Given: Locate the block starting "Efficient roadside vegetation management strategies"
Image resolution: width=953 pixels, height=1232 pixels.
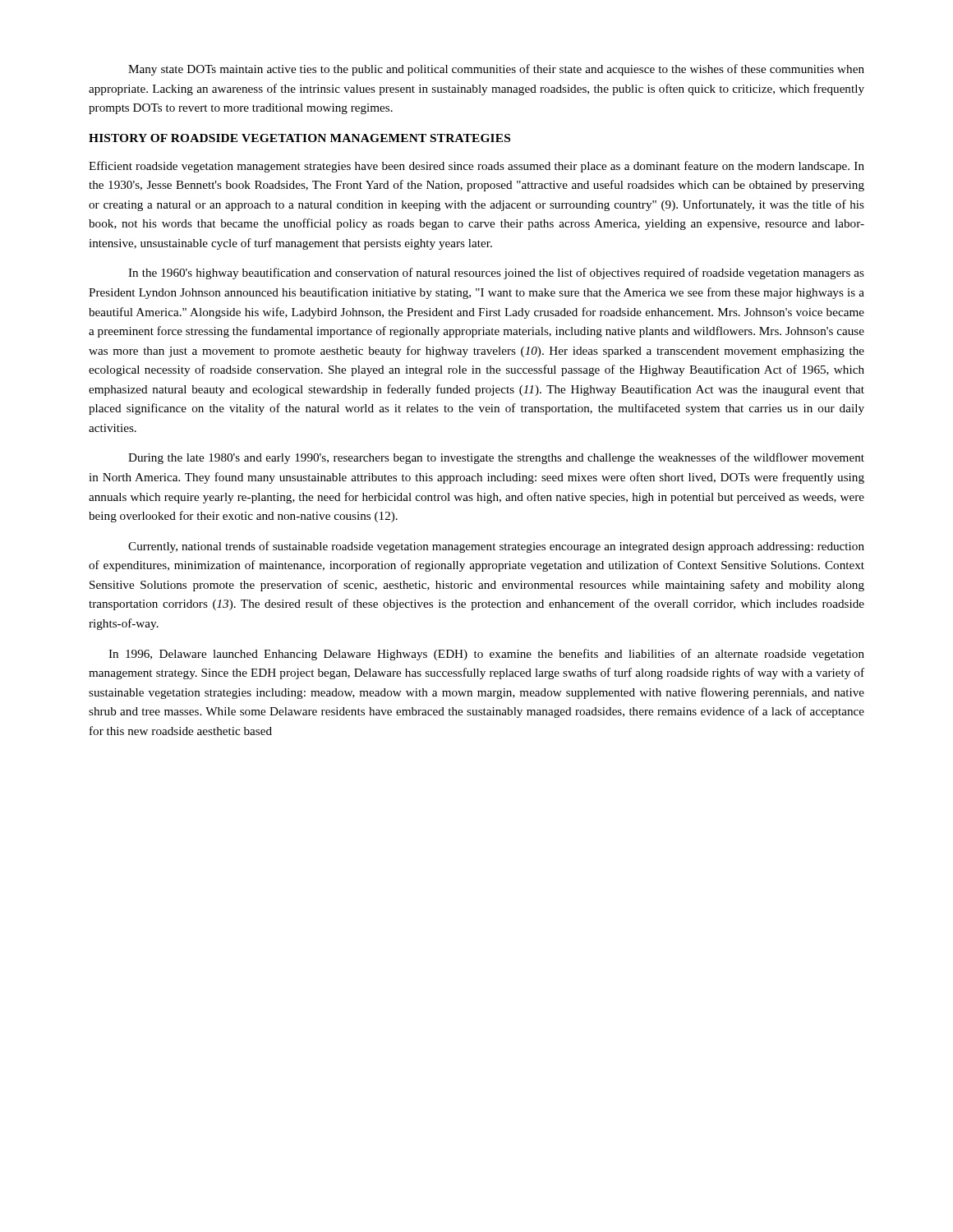Looking at the screenshot, I should [x=476, y=204].
